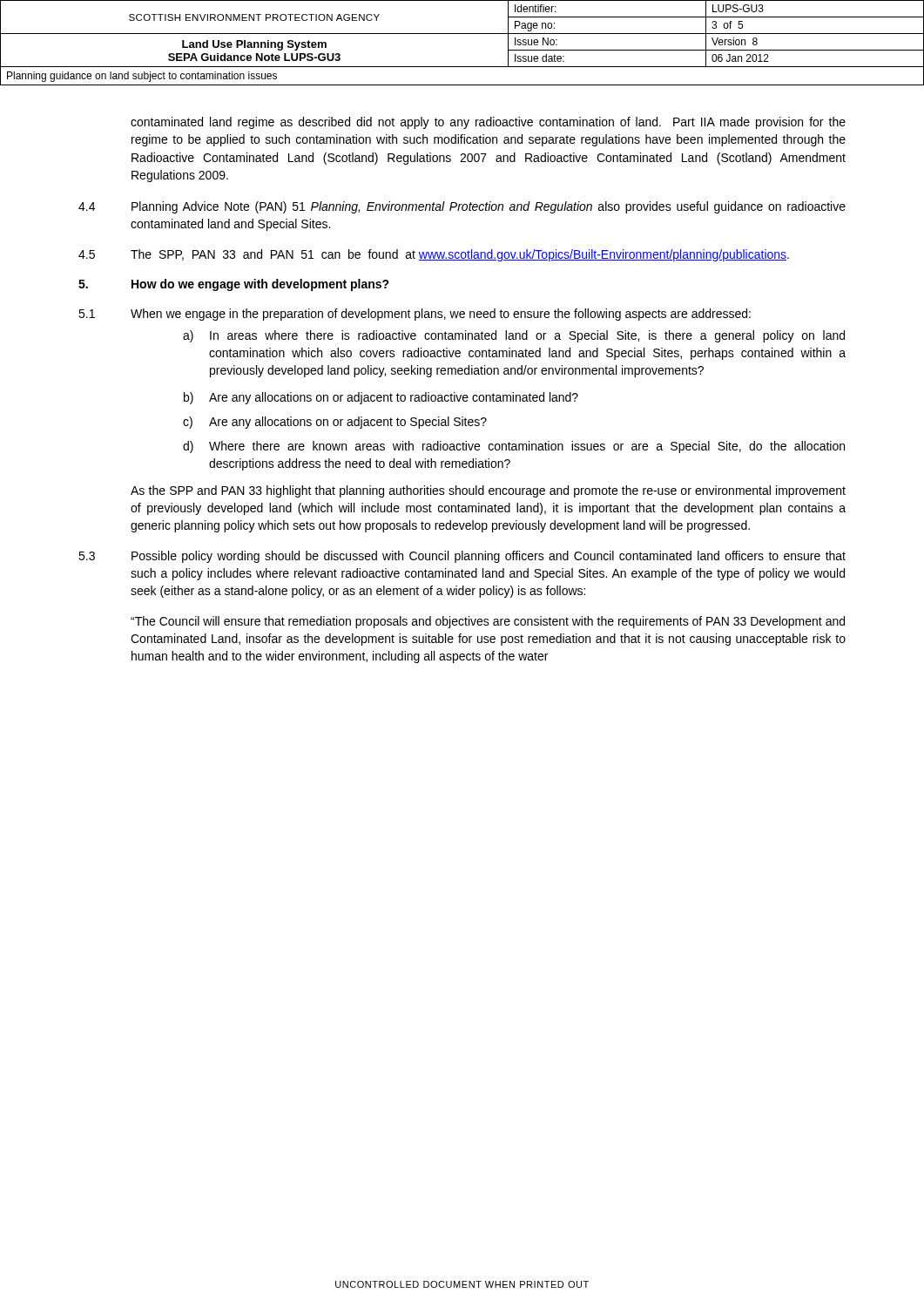
Task: Navigate to the region starting "b) Are any allocations on or"
Action: (x=514, y=397)
